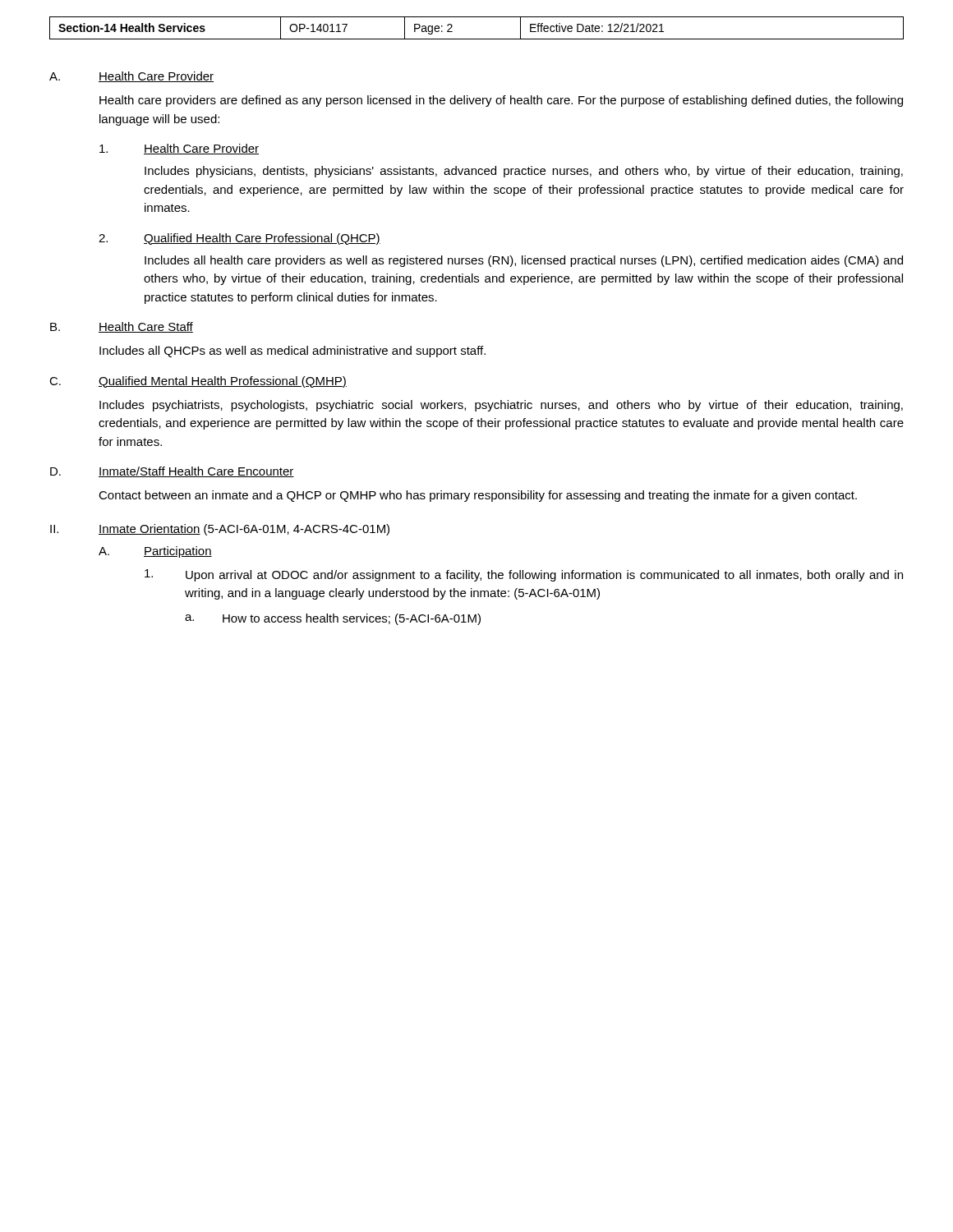Find the table that mentions "Effective Date: 12/21/2021"
Screen dimensions: 1232x953
click(476, 20)
